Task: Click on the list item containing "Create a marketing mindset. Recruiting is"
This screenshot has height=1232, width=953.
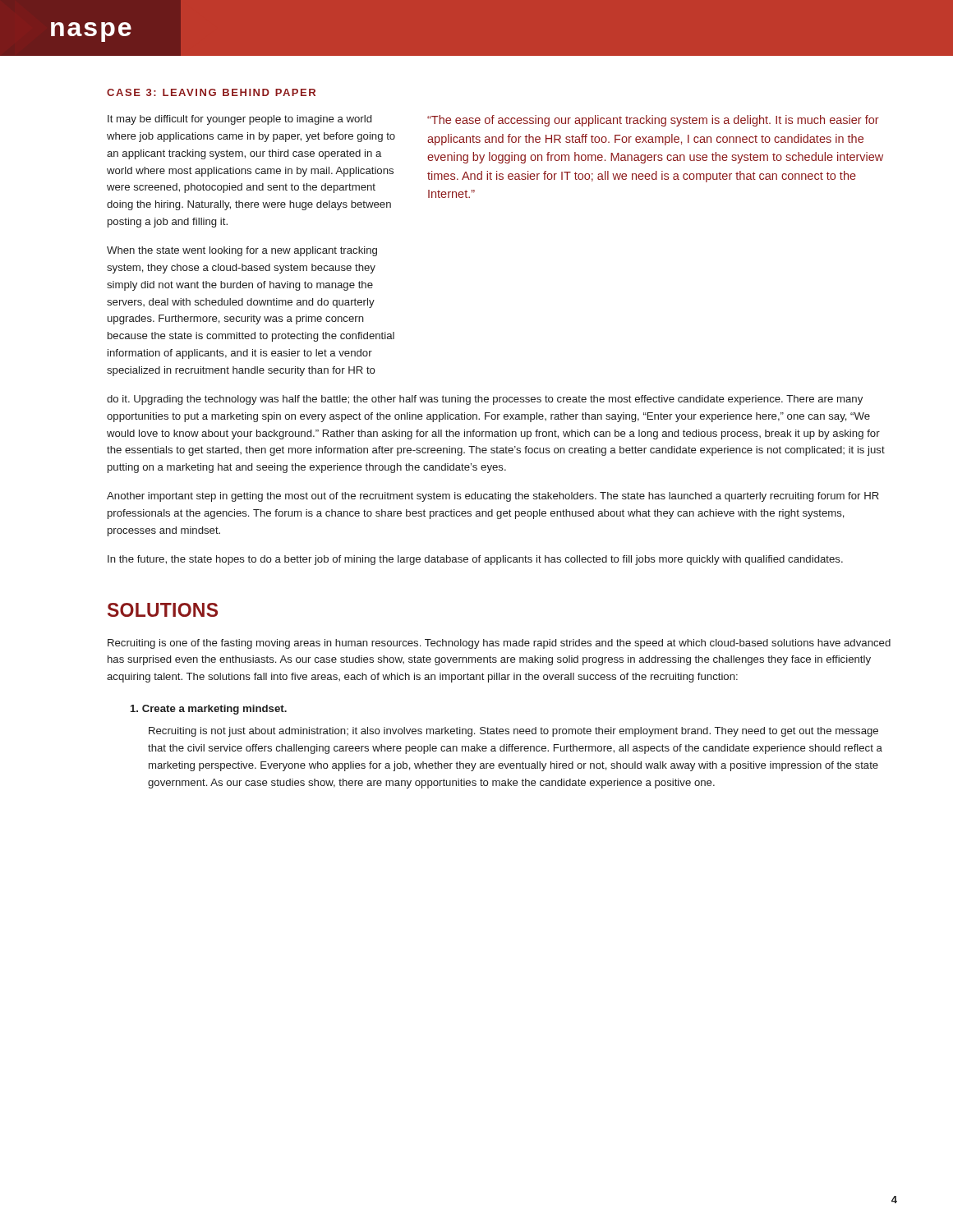Action: click(x=502, y=746)
